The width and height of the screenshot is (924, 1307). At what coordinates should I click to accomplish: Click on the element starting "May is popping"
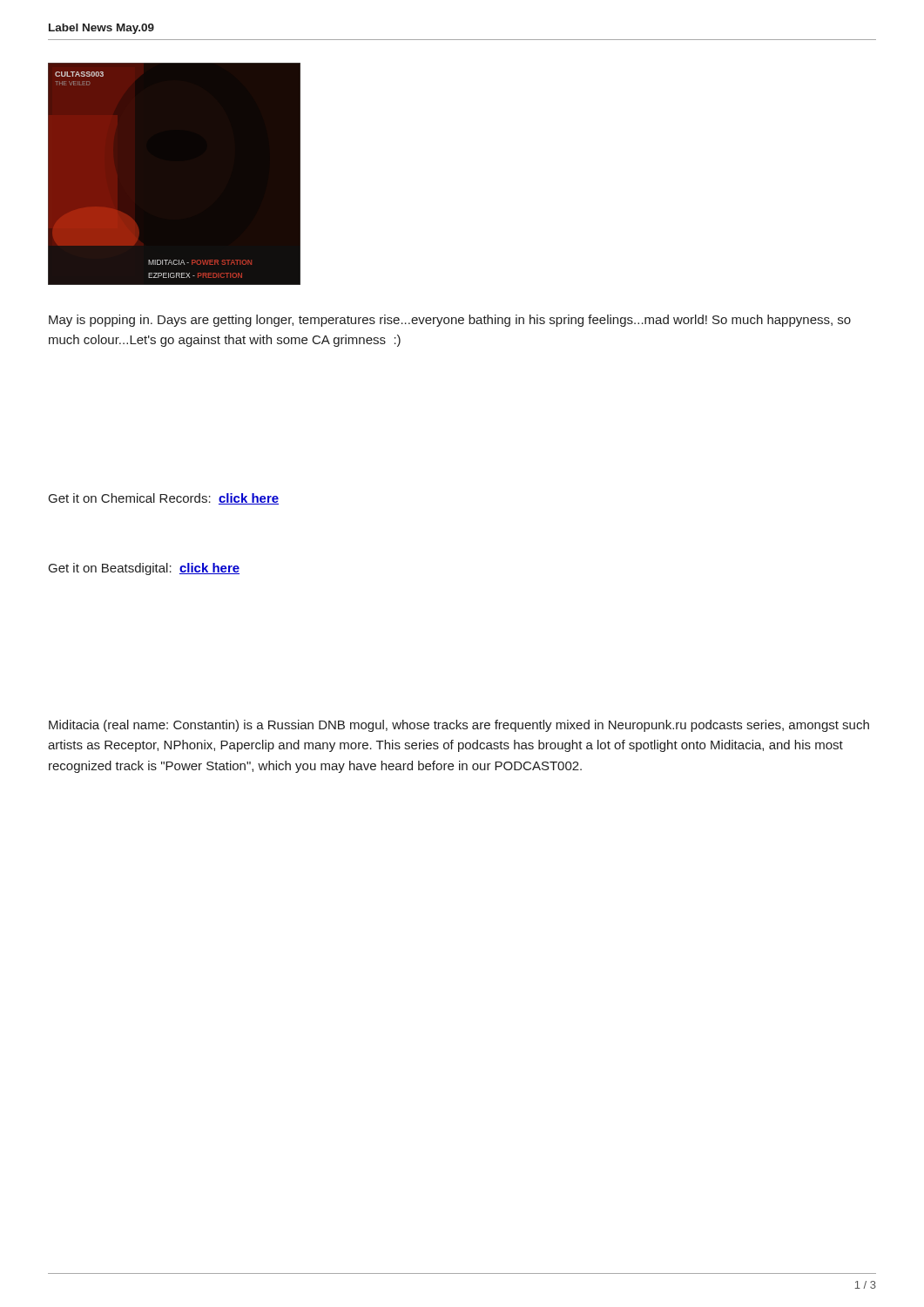point(449,329)
